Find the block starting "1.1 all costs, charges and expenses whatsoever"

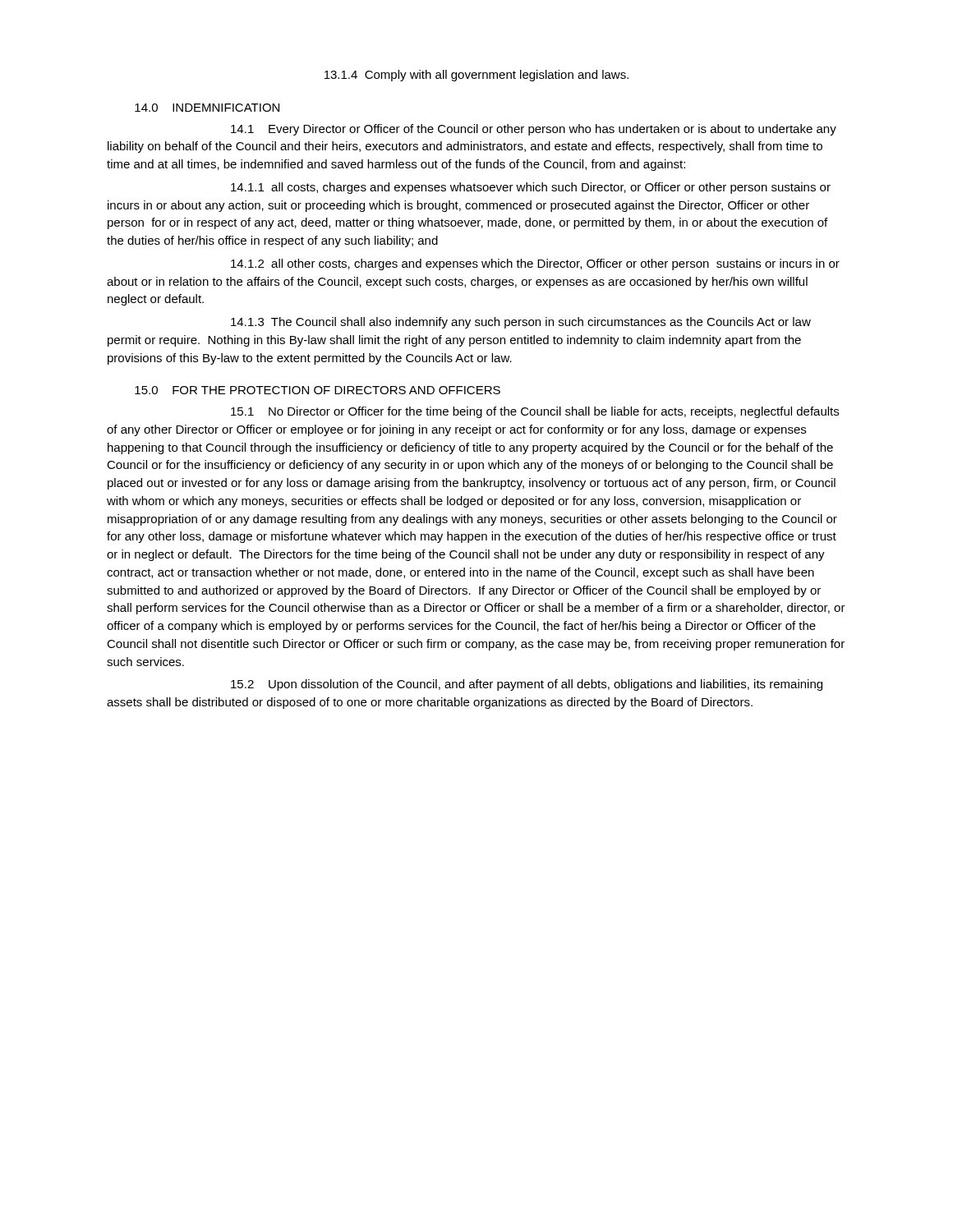[469, 213]
